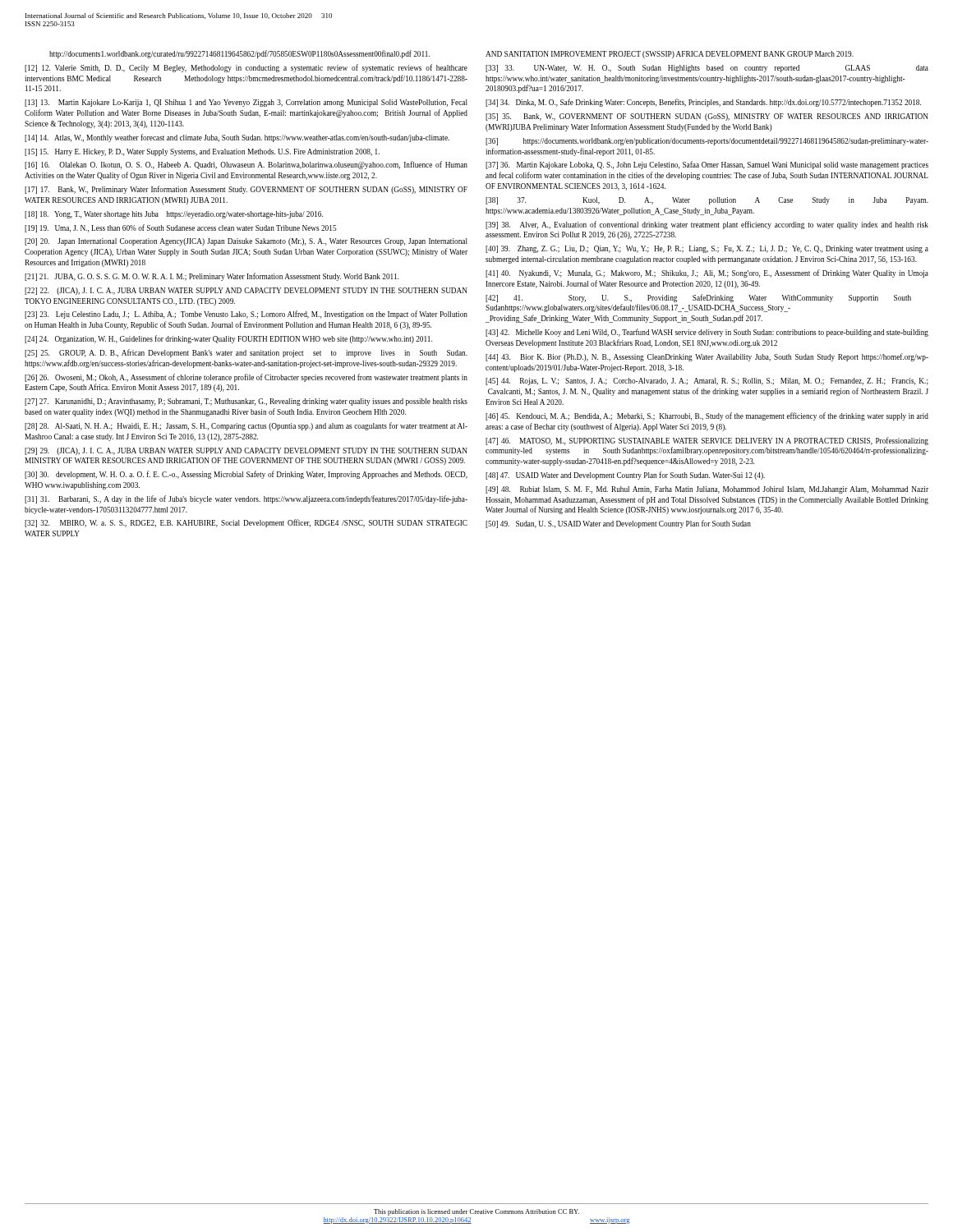Navigate to the block starting "[33] 33. UN-Water, W. H."
The width and height of the screenshot is (953, 1232).
click(x=707, y=79)
